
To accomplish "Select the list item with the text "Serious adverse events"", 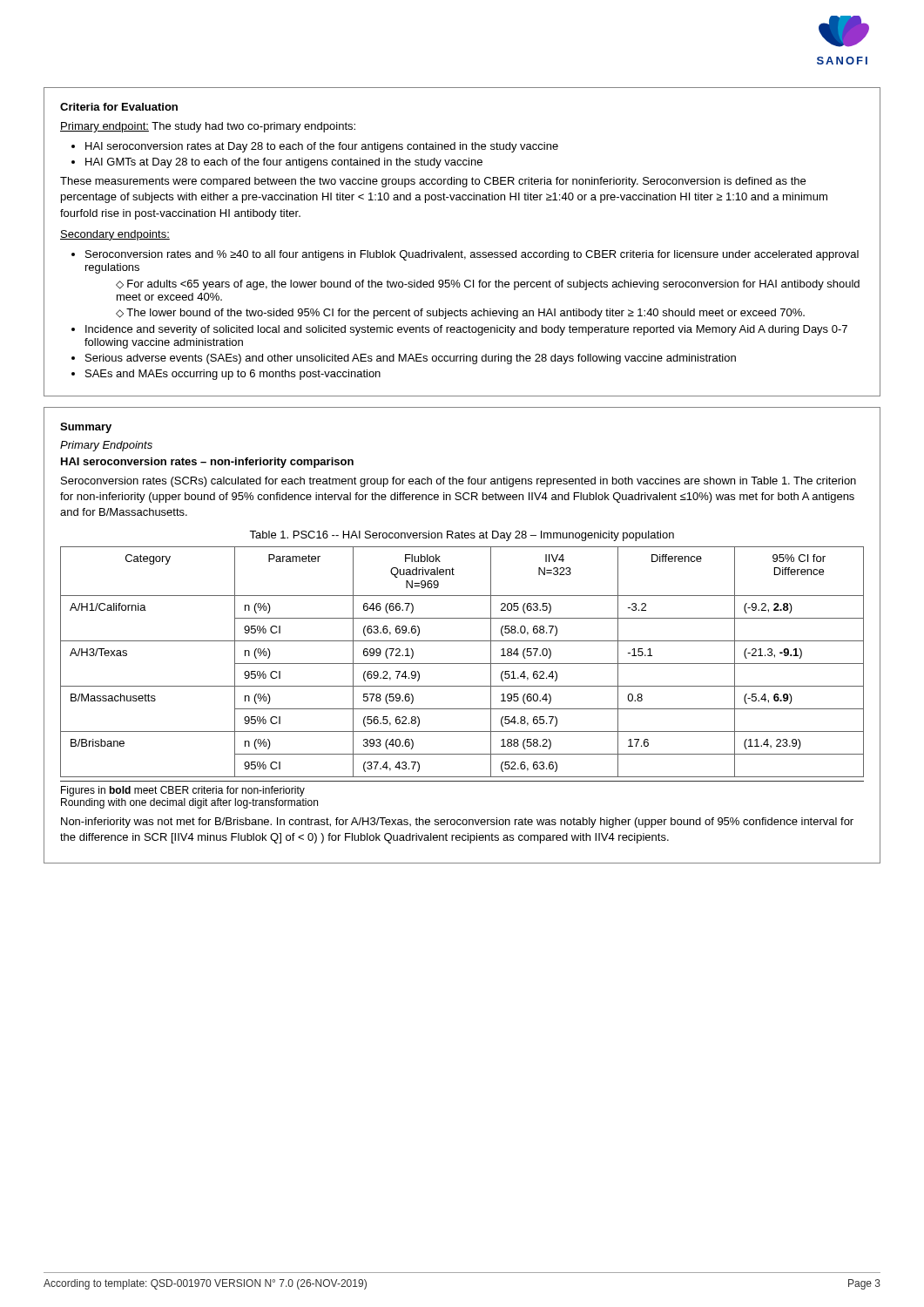I will [x=410, y=358].
